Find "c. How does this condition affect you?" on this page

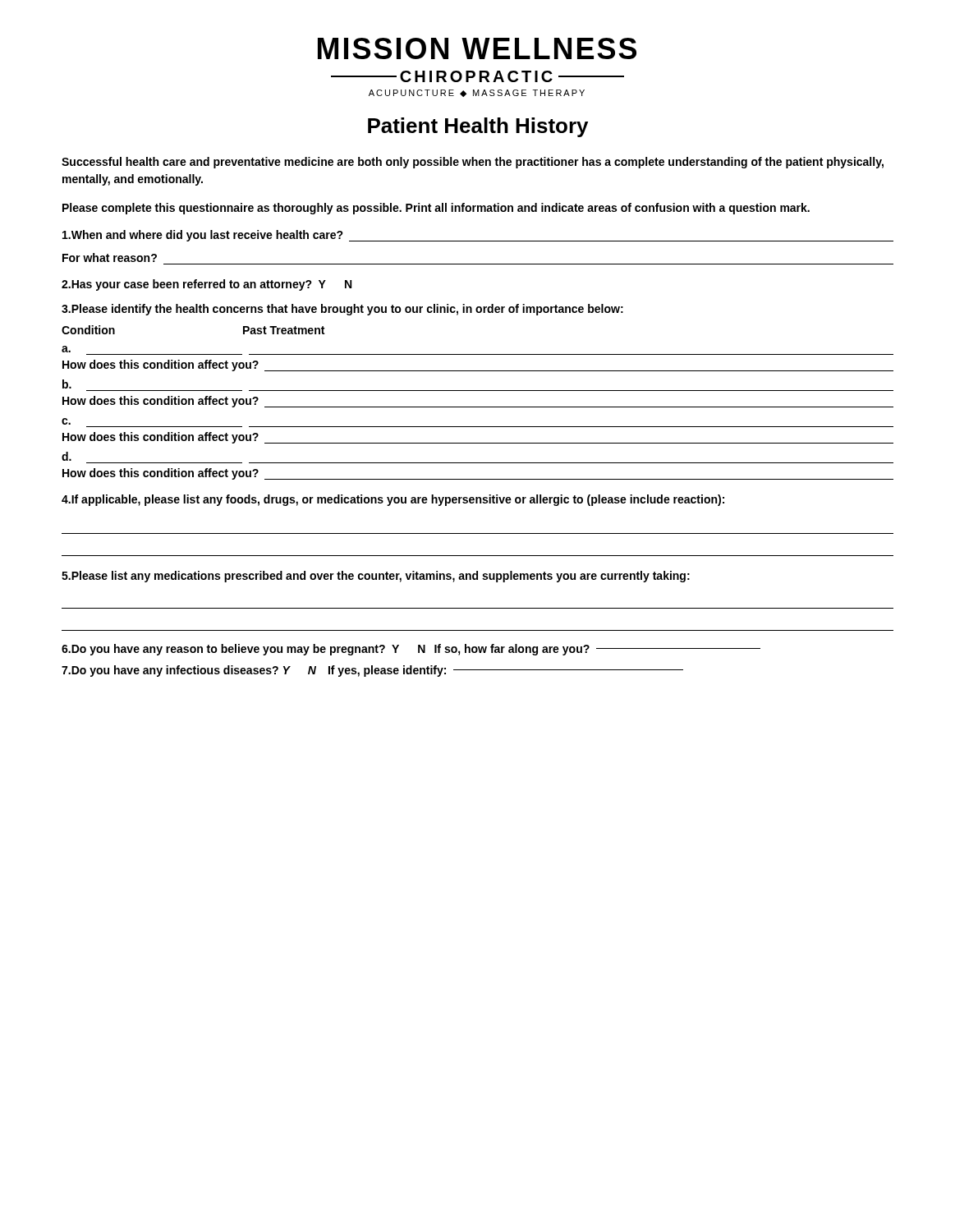[478, 428]
